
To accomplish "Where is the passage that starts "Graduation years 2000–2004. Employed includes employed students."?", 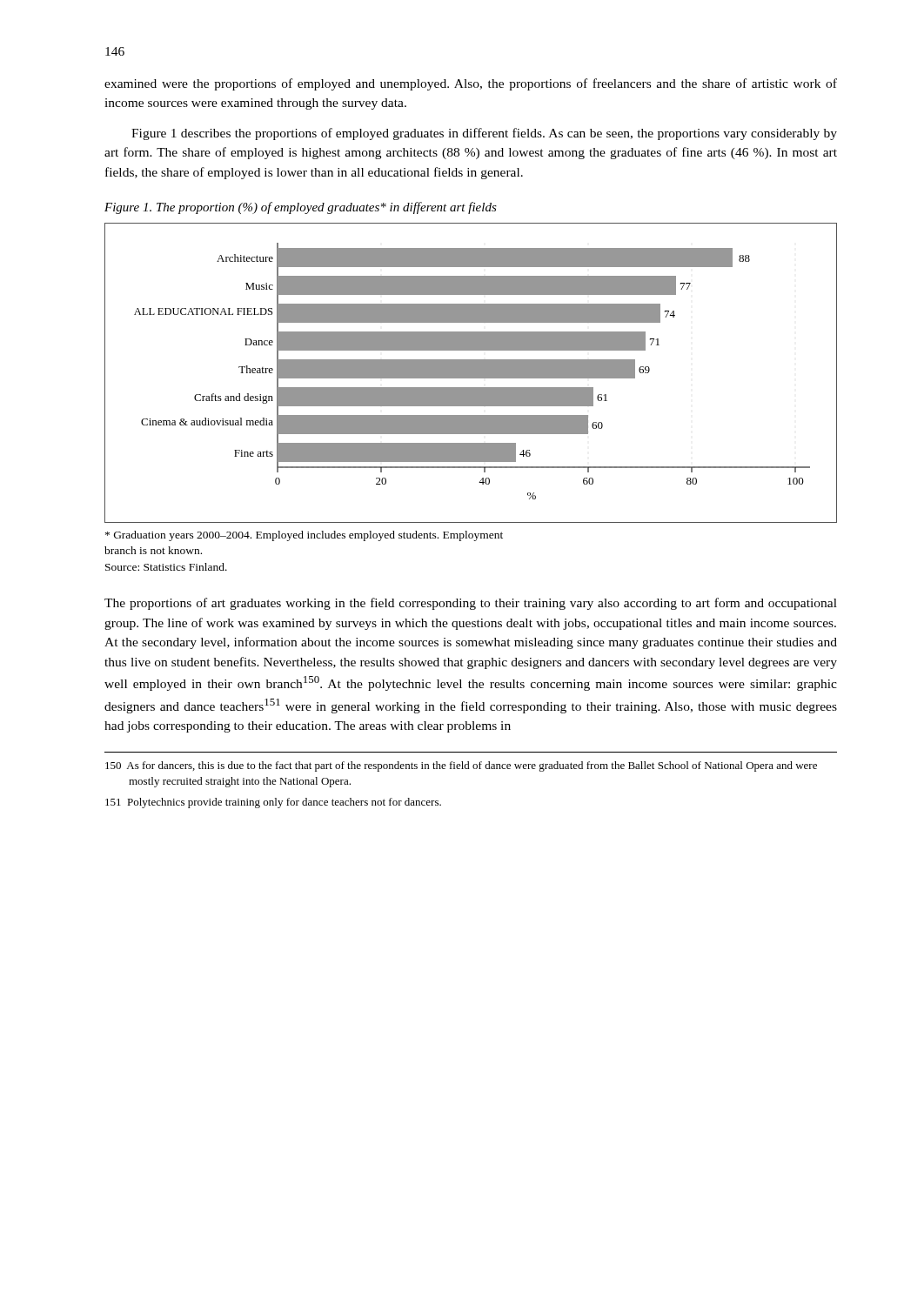I will [471, 551].
